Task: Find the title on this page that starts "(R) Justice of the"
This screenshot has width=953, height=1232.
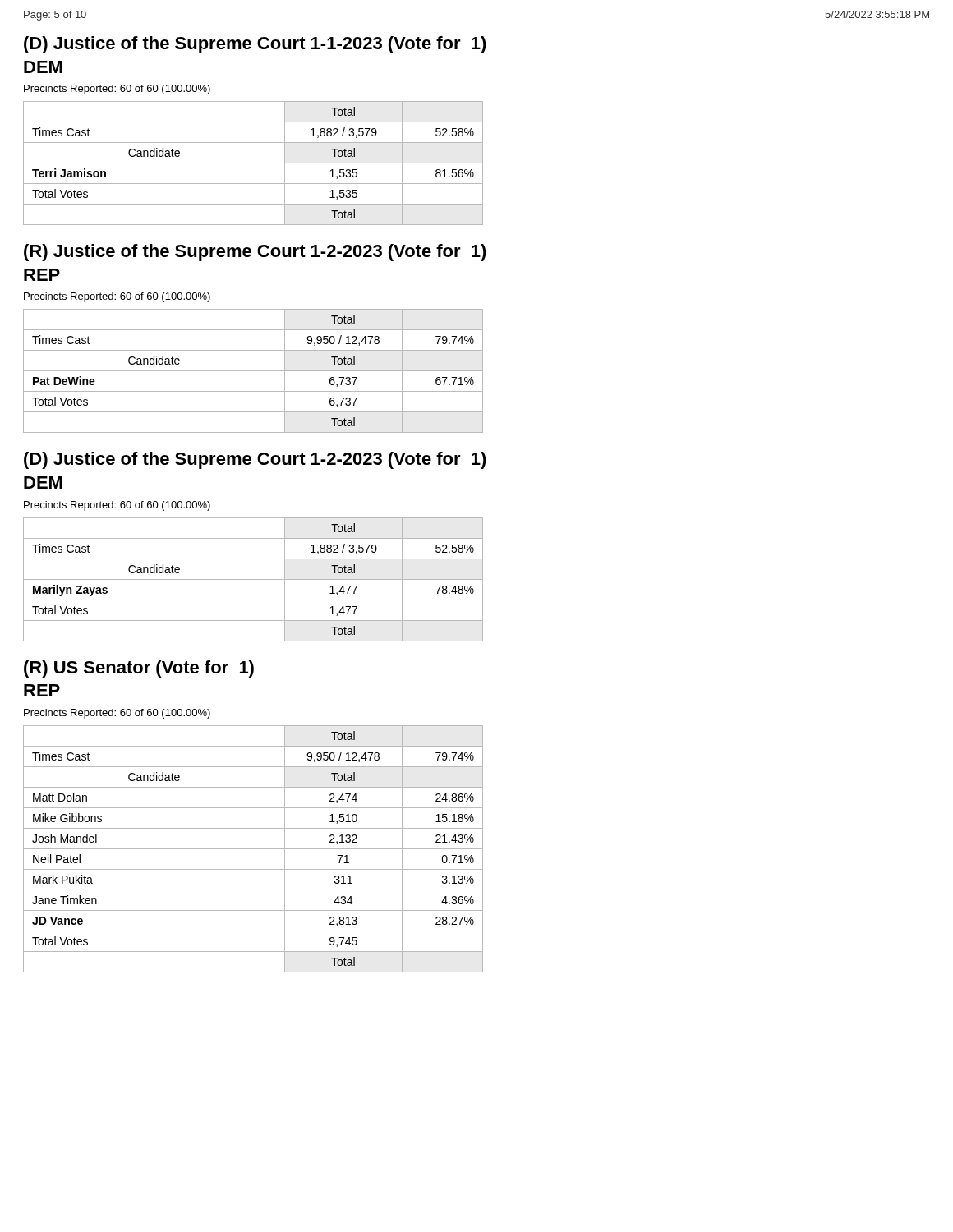Action: point(255,263)
